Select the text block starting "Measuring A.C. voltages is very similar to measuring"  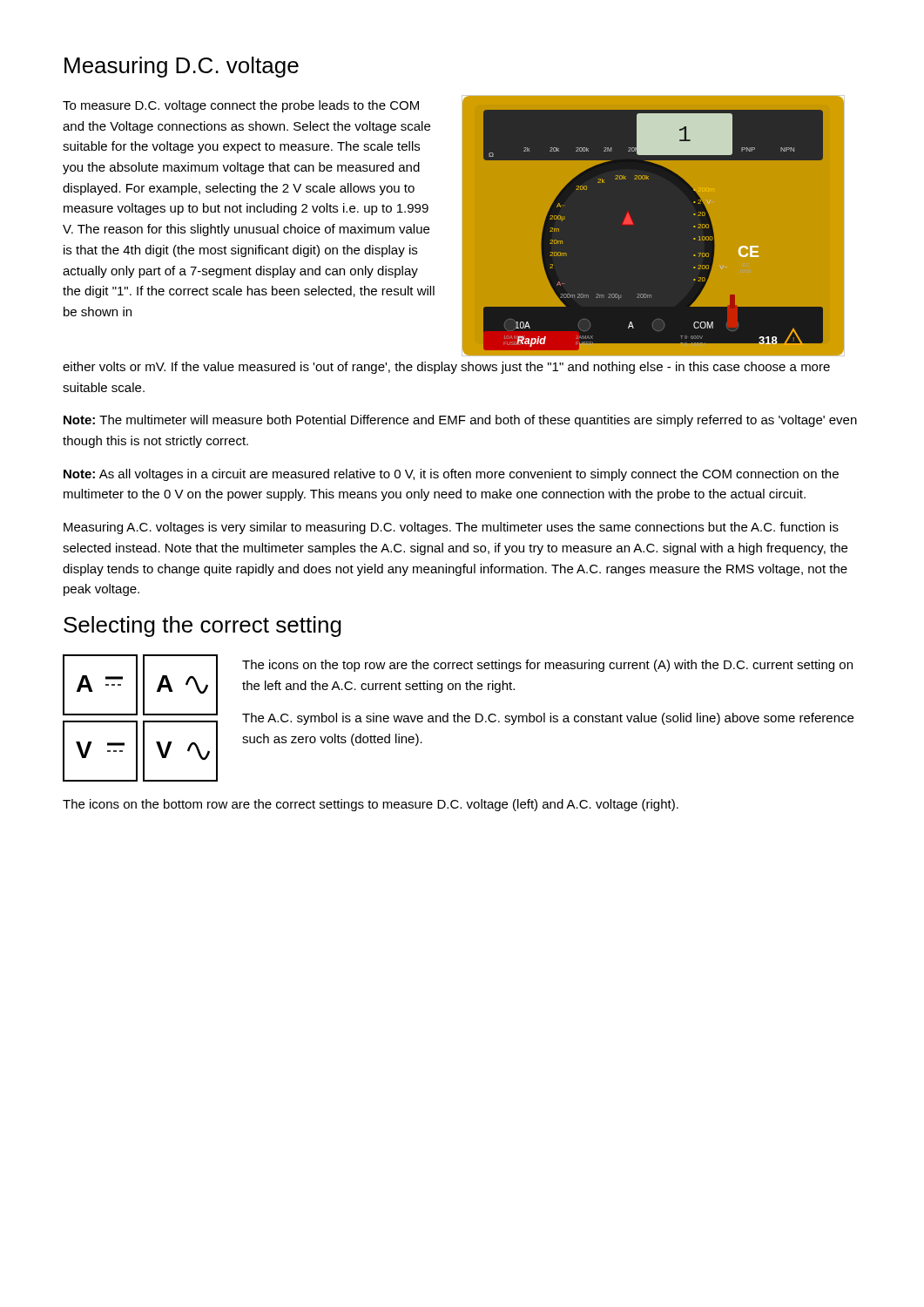[x=463, y=558]
